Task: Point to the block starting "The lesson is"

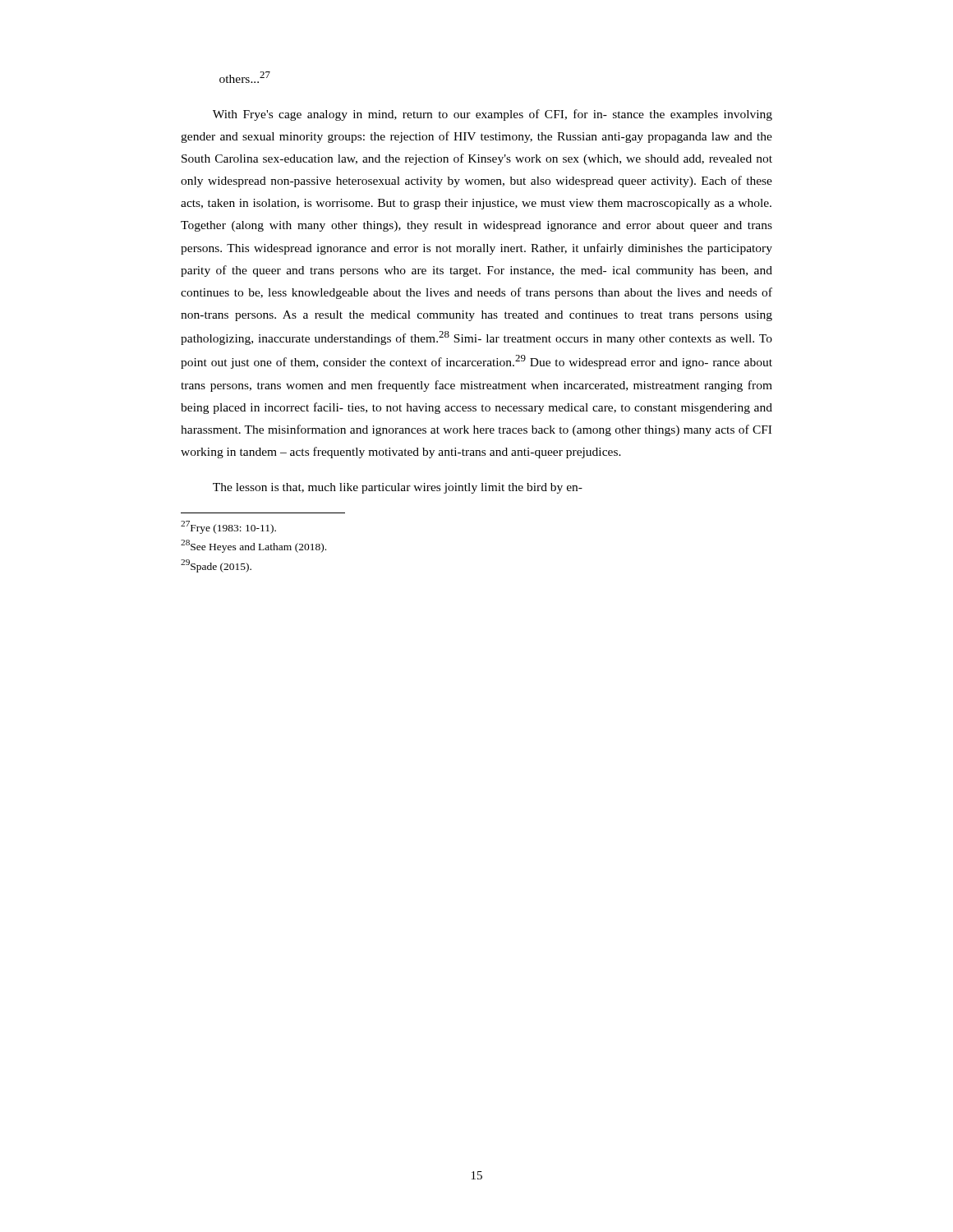Action: click(476, 486)
